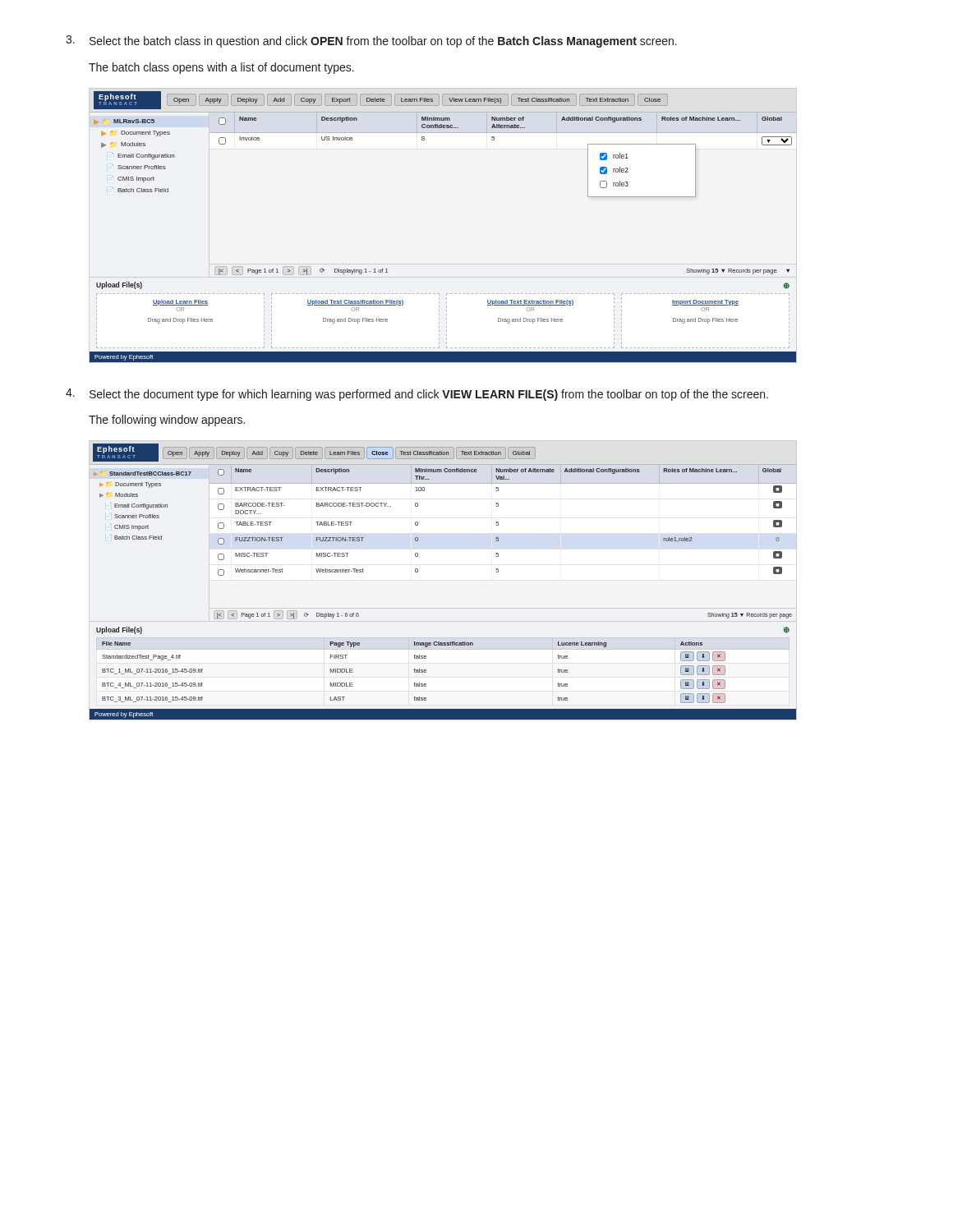The image size is (953, 1232).
Task: Where does it say "The following window appears."?
Action: [167, 420]
